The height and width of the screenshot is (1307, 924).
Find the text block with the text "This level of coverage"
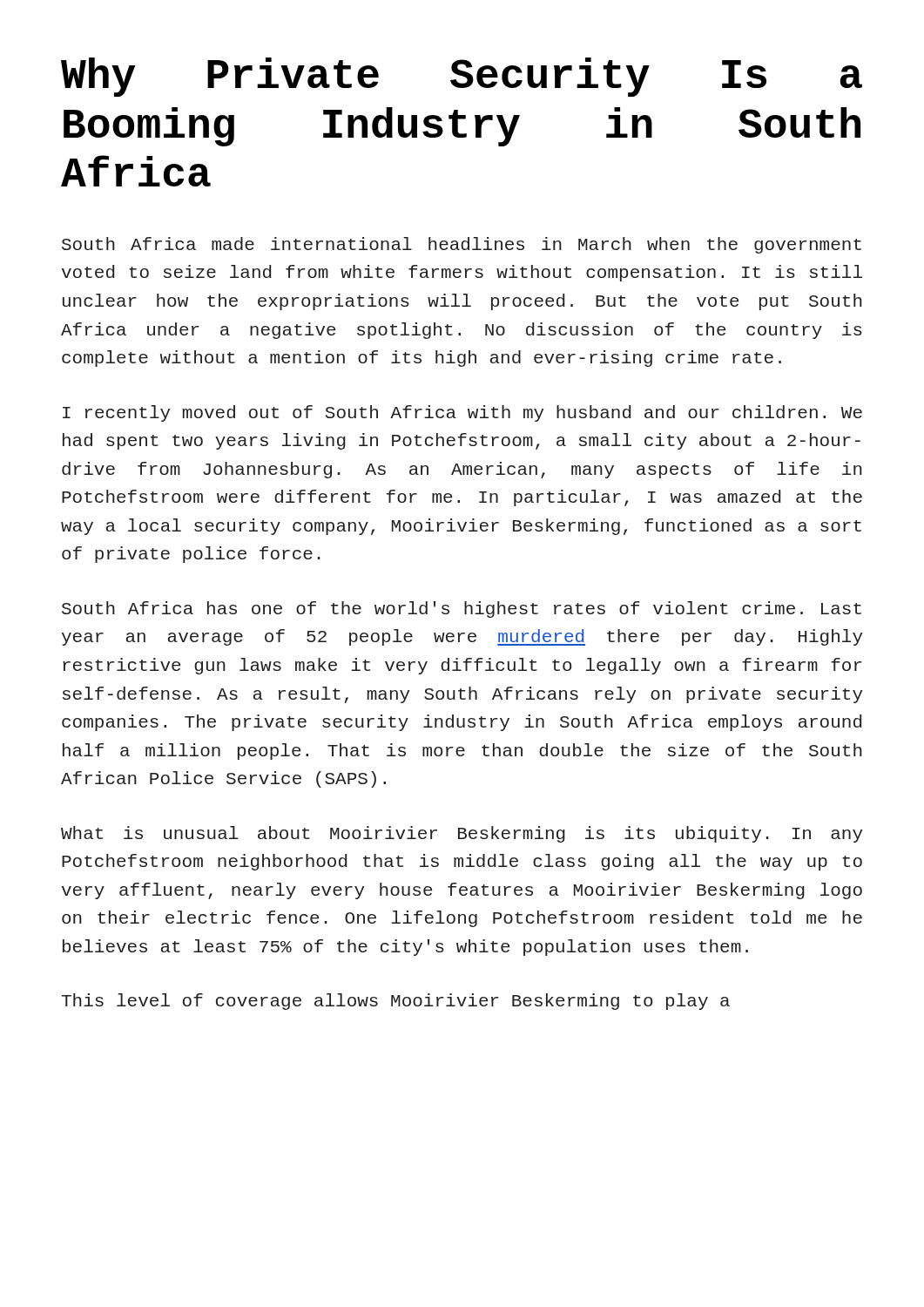coord(396,1002)
